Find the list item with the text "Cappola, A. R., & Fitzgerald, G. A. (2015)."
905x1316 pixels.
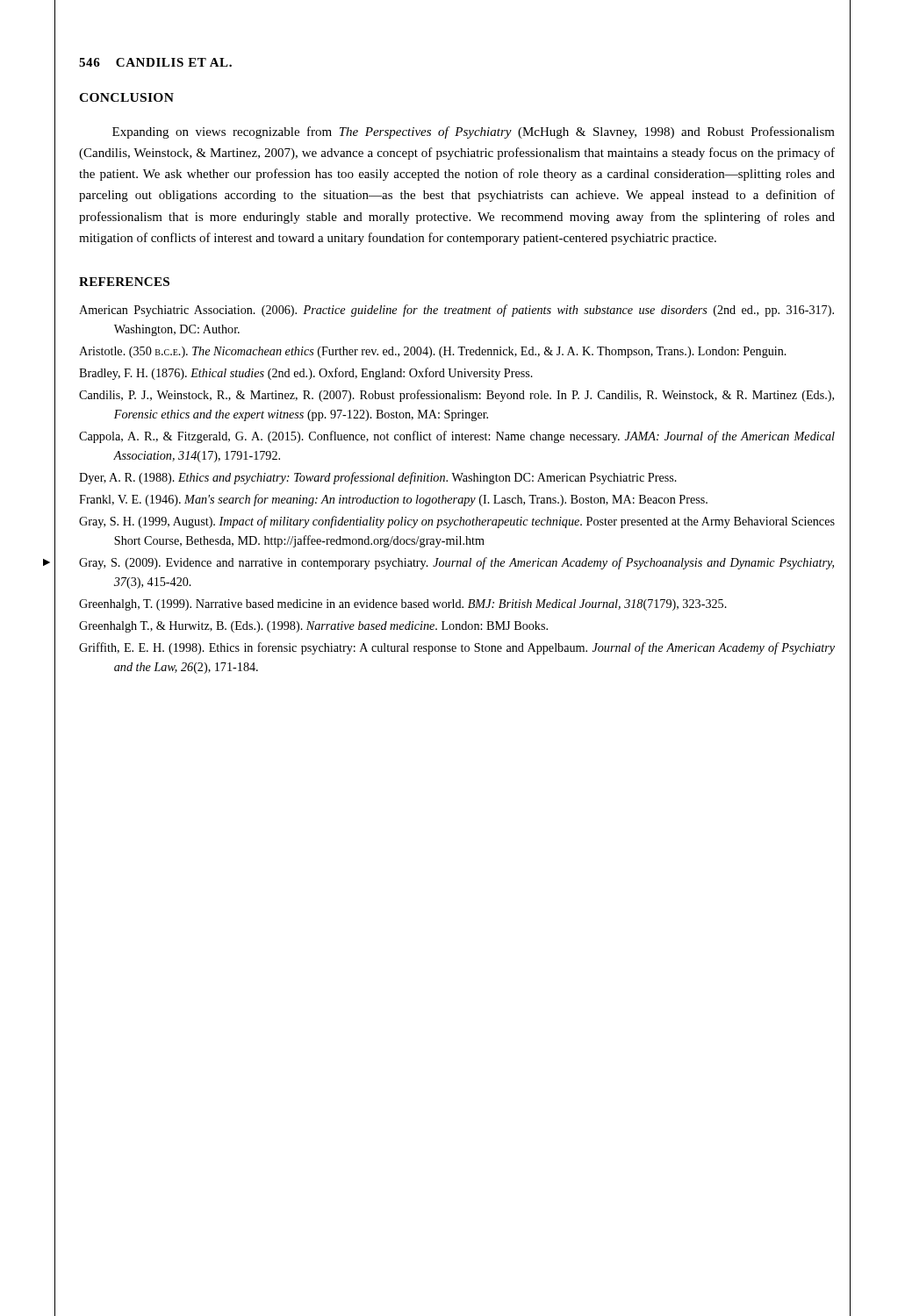pyautogui.click(x=457, y=446)
